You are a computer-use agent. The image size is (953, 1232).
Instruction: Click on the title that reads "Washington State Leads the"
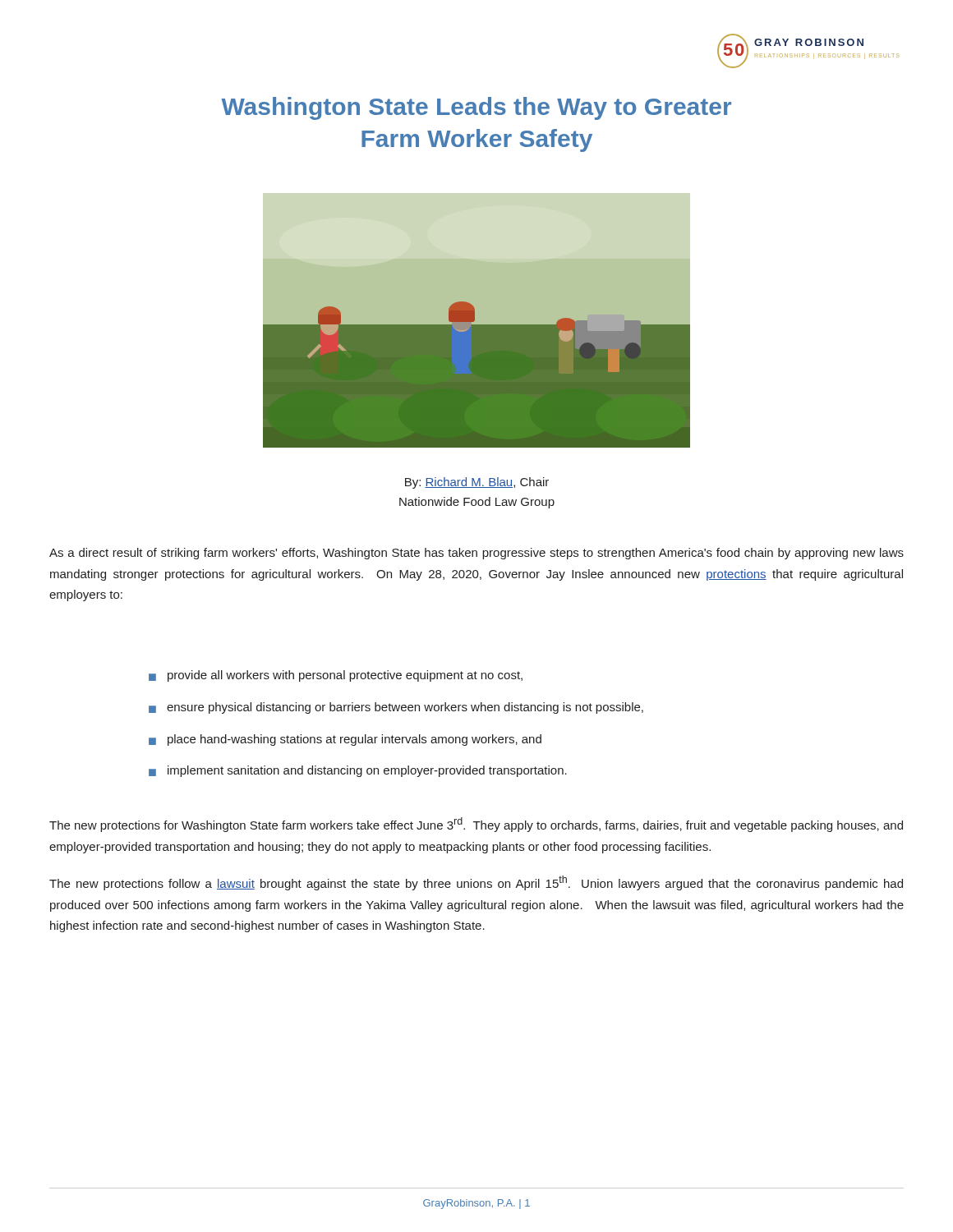476,122
